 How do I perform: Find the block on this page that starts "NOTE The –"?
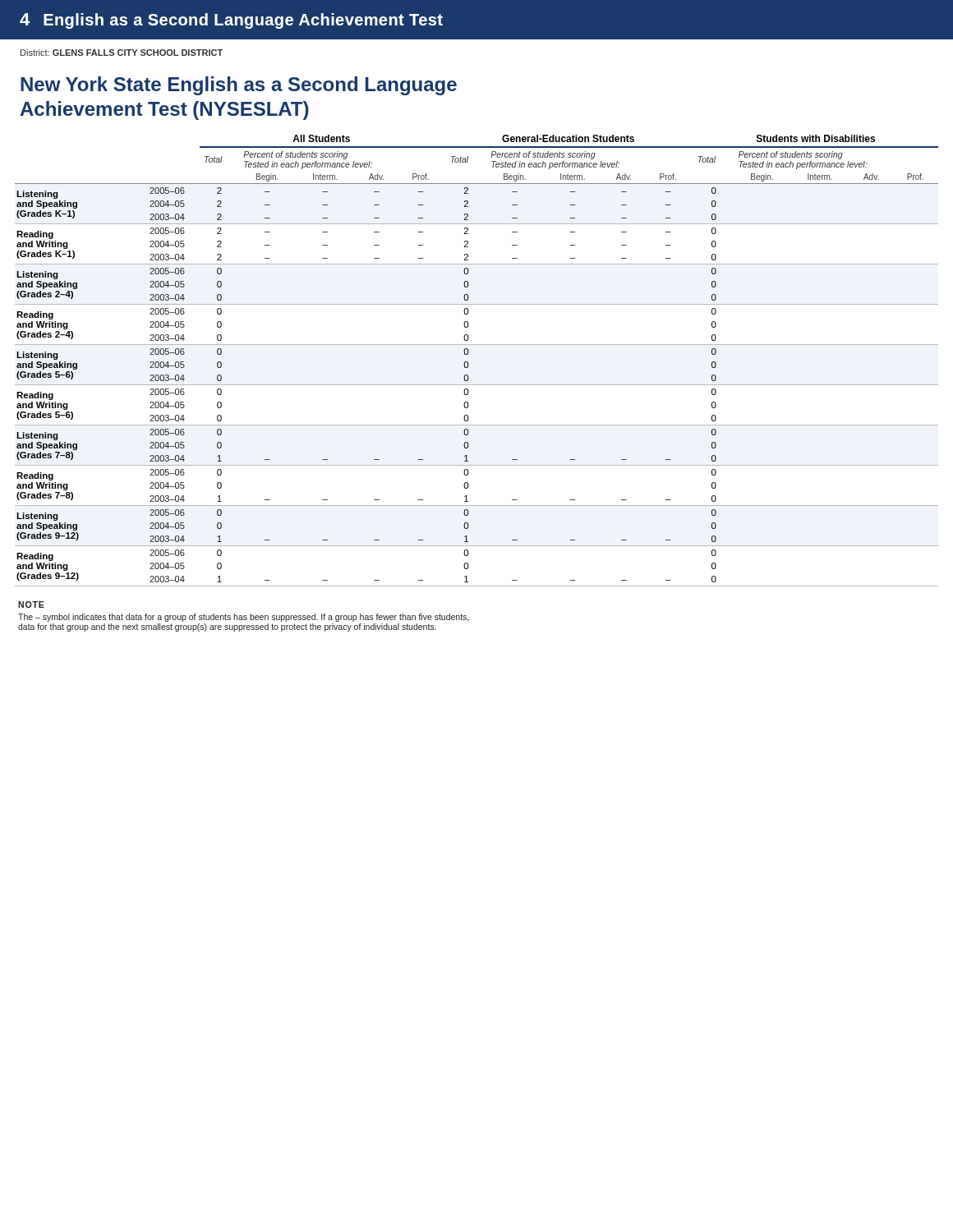pyautogui.click(x=476, y=616)
